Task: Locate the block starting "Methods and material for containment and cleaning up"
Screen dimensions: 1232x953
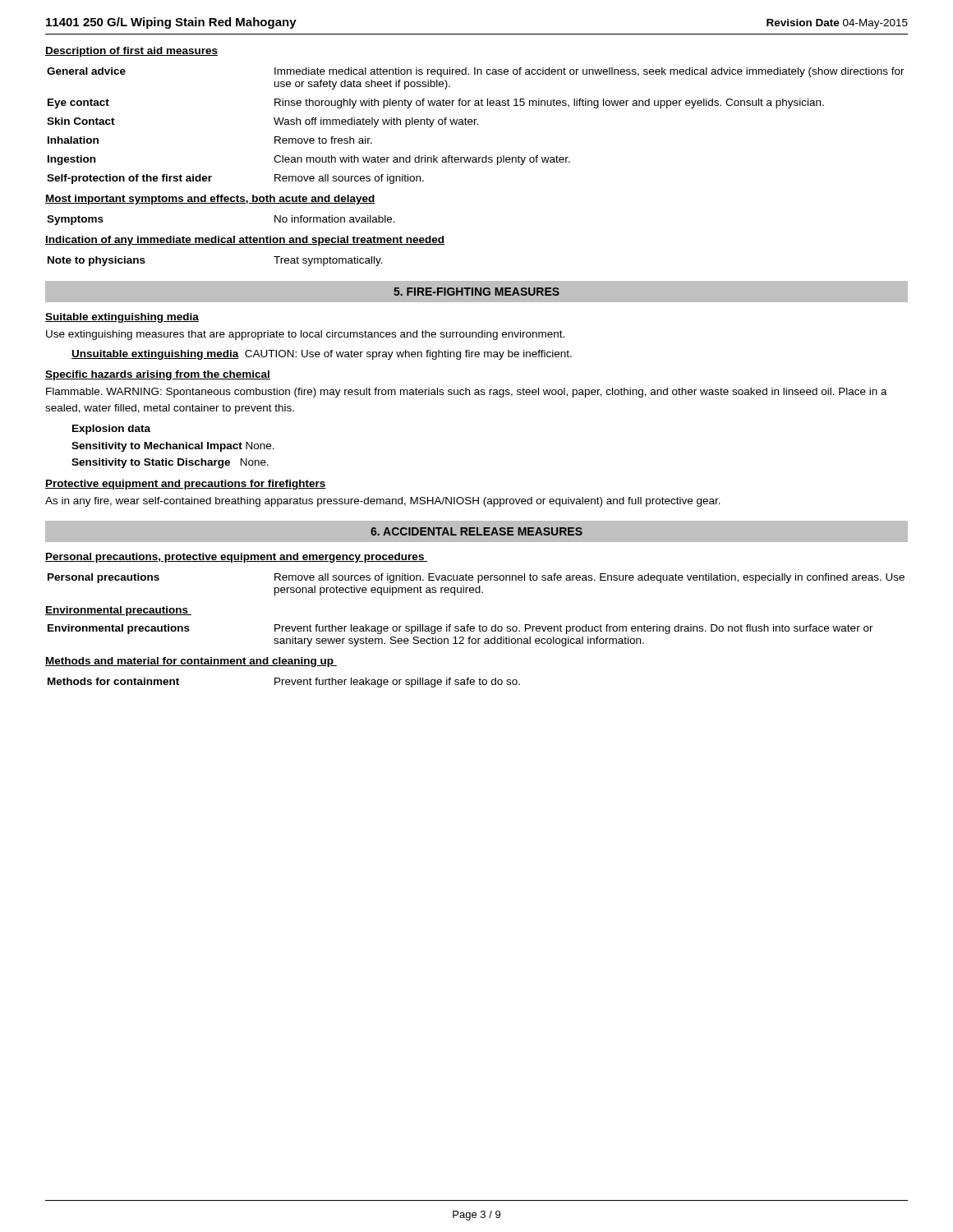Action: tap(191, 660)
